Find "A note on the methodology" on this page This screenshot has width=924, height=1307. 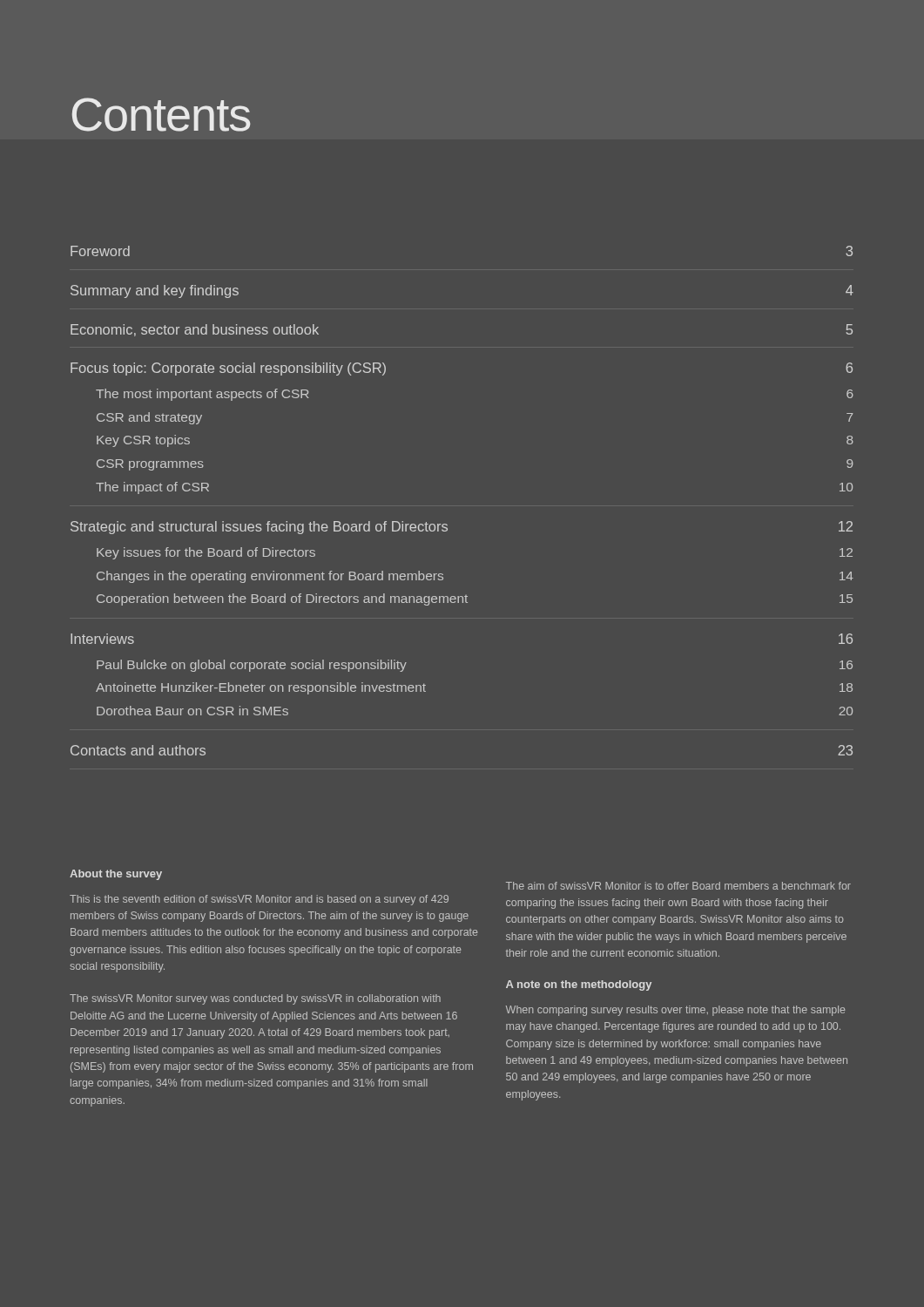pos(579,984)
